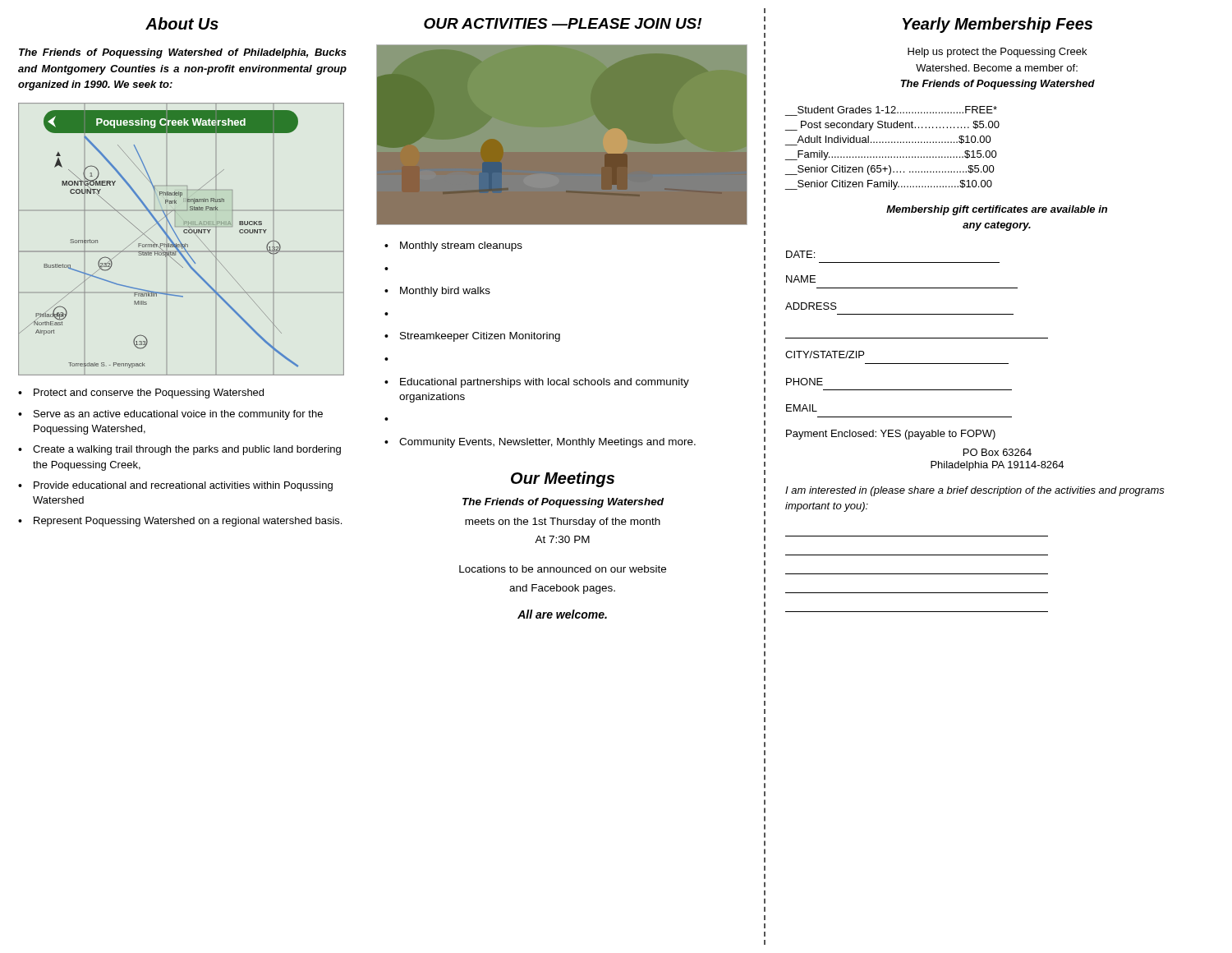
Task: Find the text starting "__Adult Individual..............................$10.00"
Action: click(x=997, y=139)
